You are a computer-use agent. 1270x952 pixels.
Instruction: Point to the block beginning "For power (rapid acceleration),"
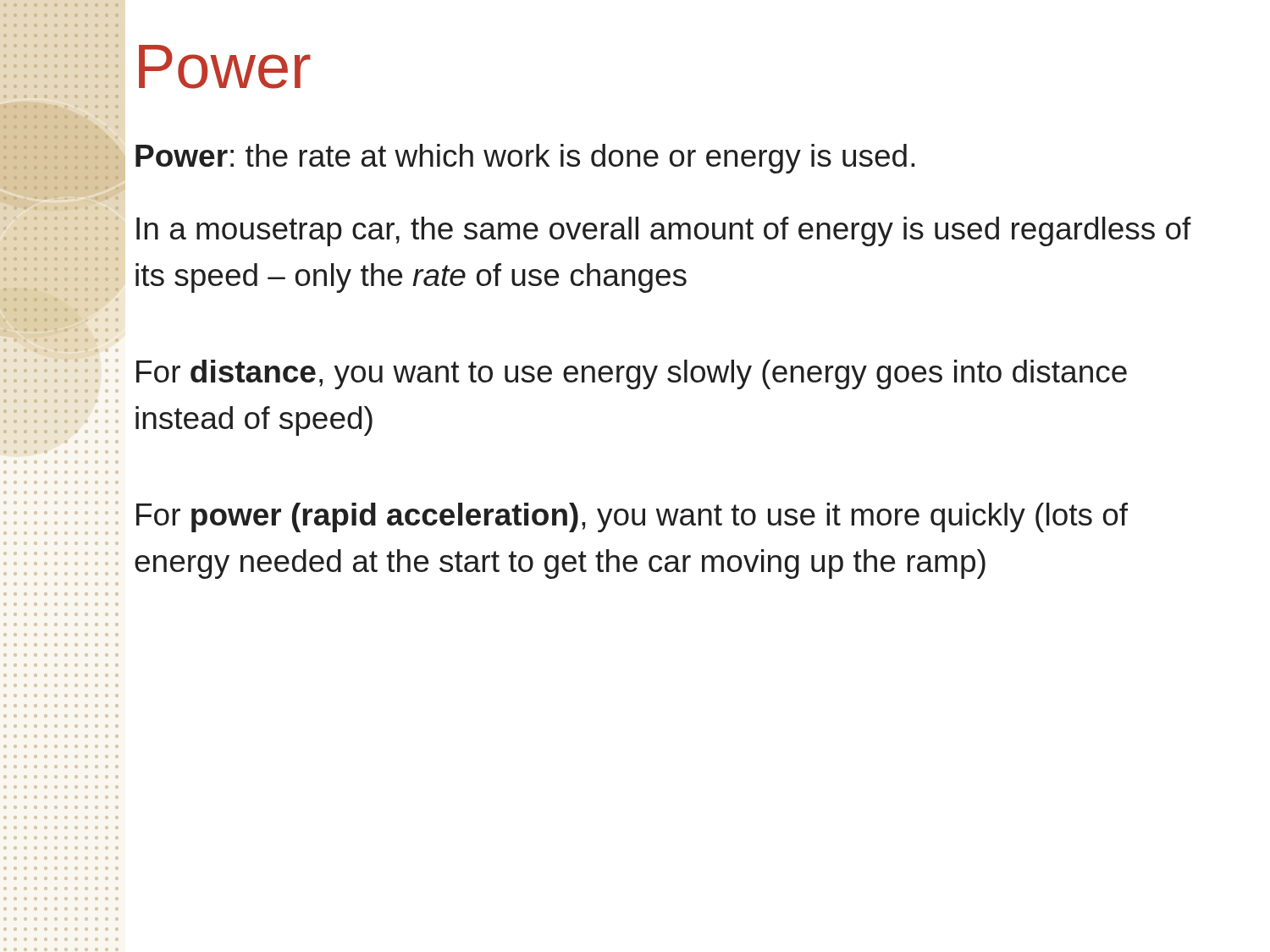pos(631,538)
